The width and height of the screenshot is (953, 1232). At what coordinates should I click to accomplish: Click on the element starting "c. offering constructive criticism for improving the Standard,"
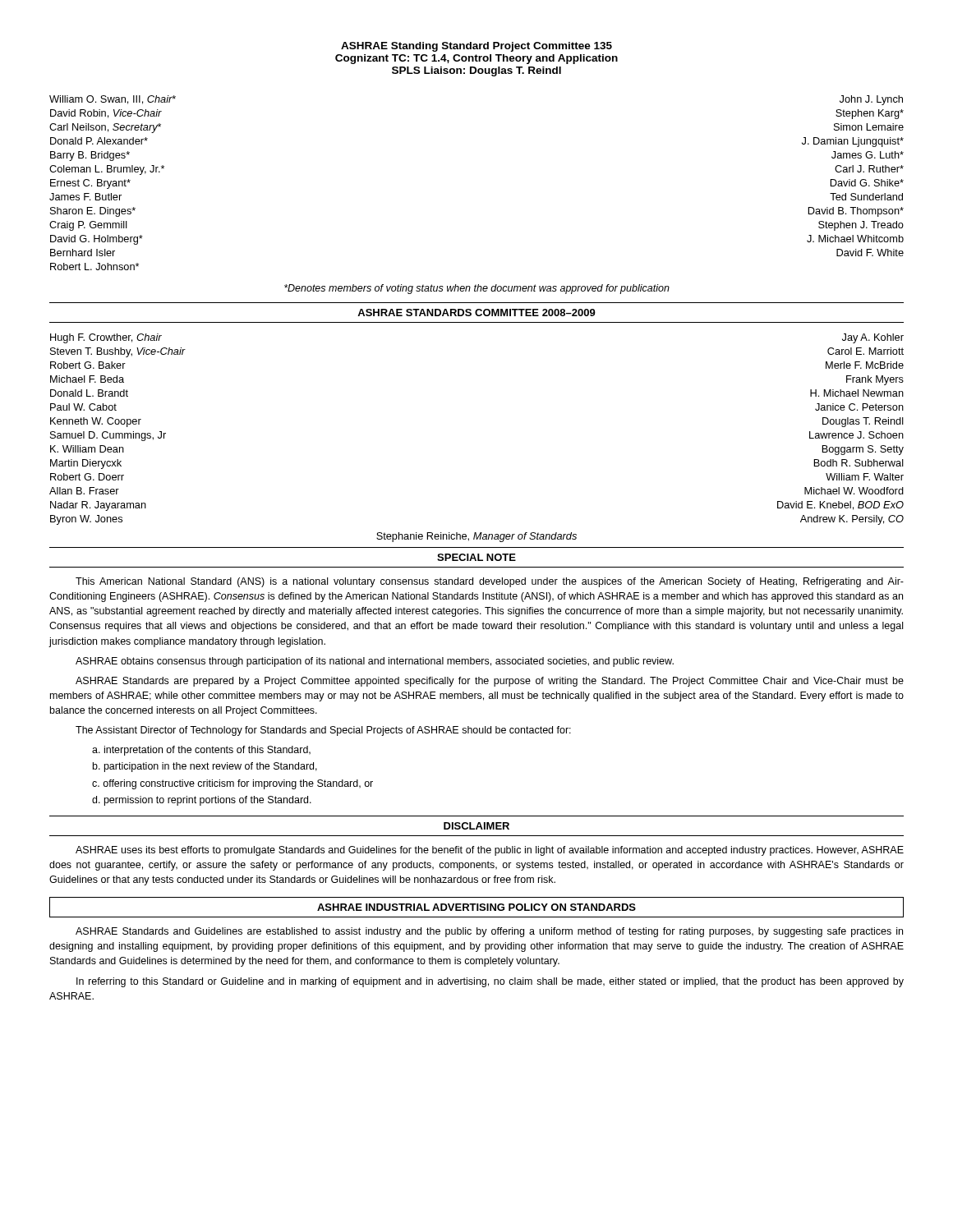coord(233,783)
